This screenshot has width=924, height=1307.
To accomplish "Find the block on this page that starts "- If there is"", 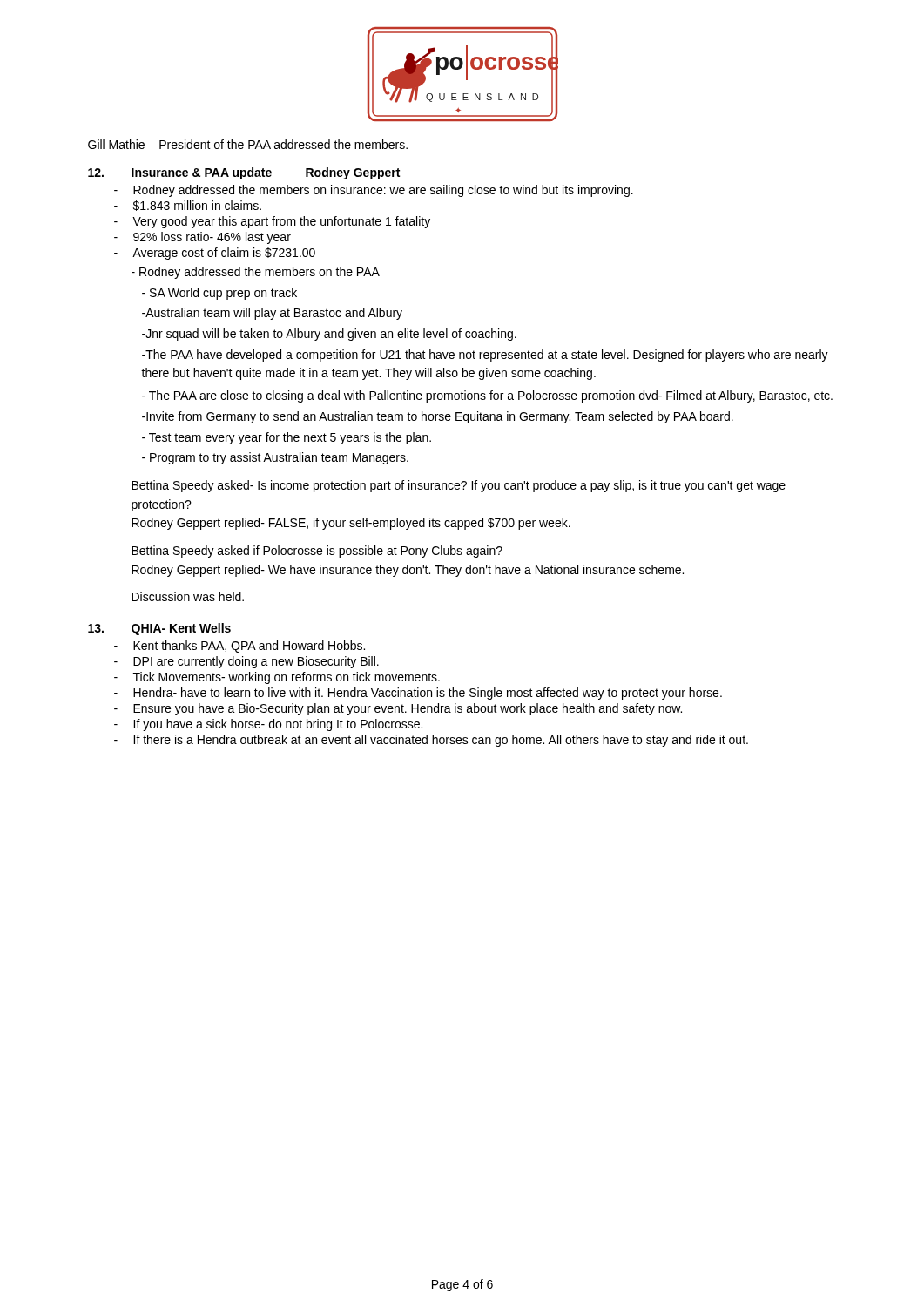I will coord(475,740).
